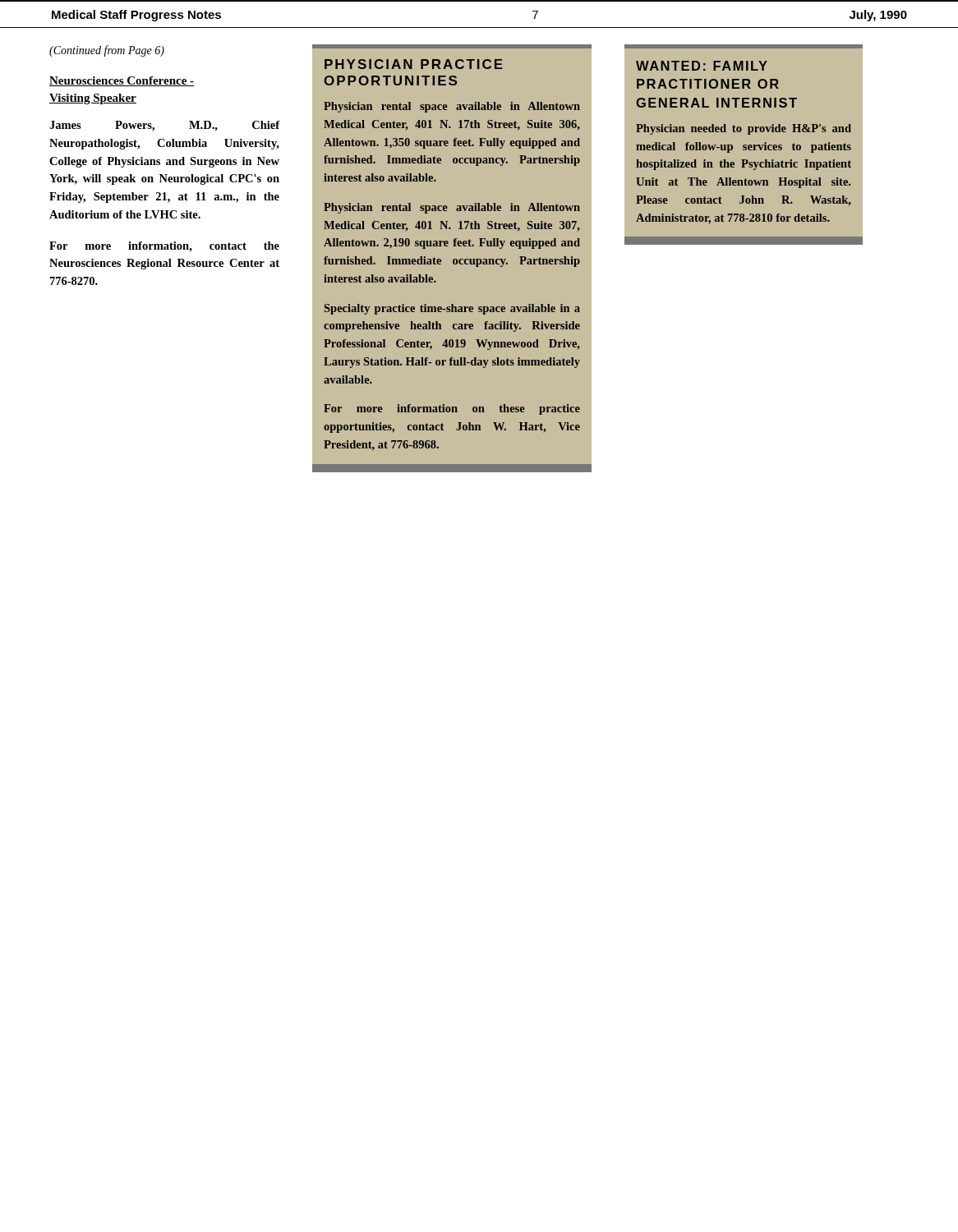
Task: Where is the passage that starts "For more information, contact the Neurosciences"?
Action: point(164,263)
